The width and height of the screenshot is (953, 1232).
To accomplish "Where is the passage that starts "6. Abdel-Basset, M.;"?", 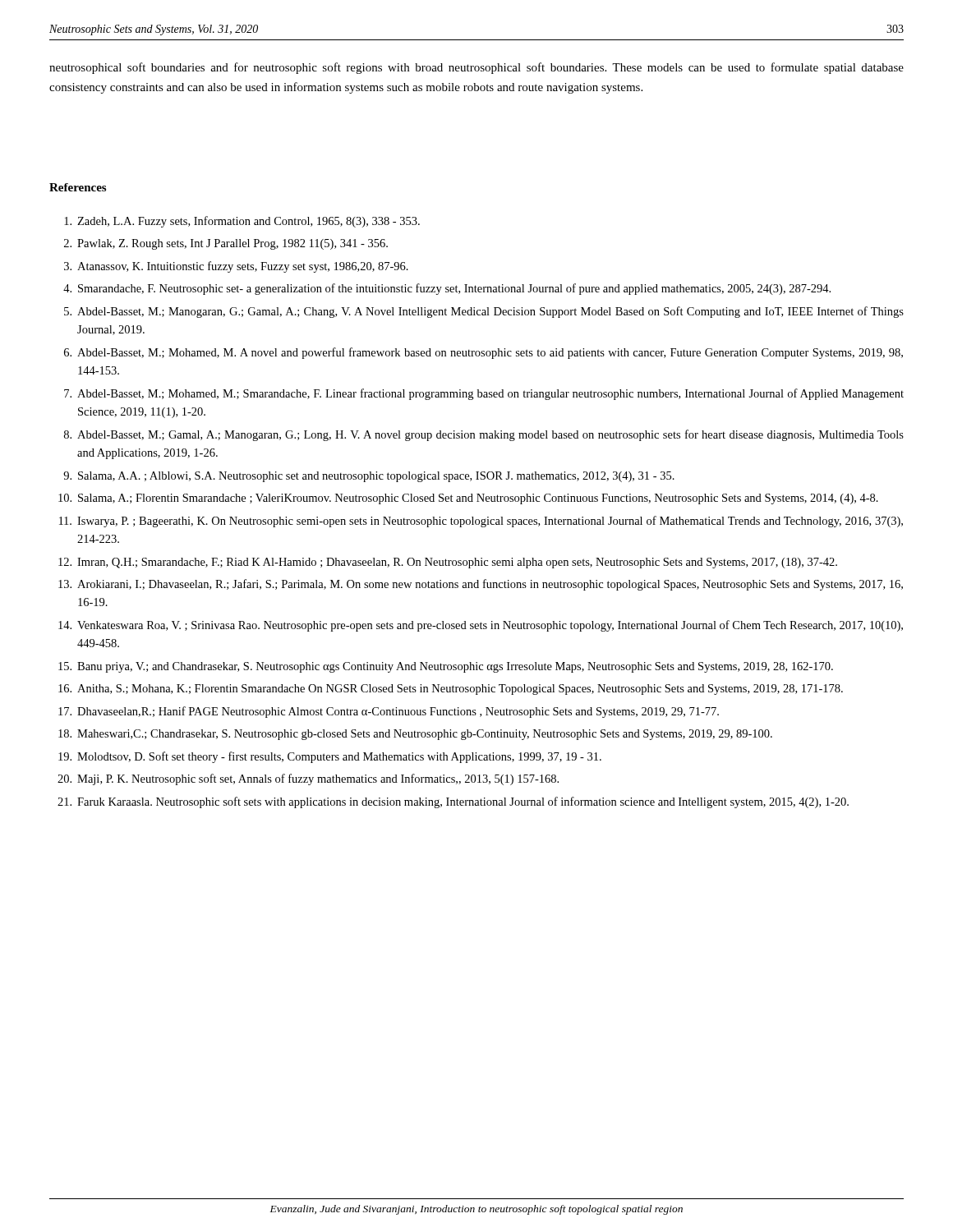I will point(476,362).
